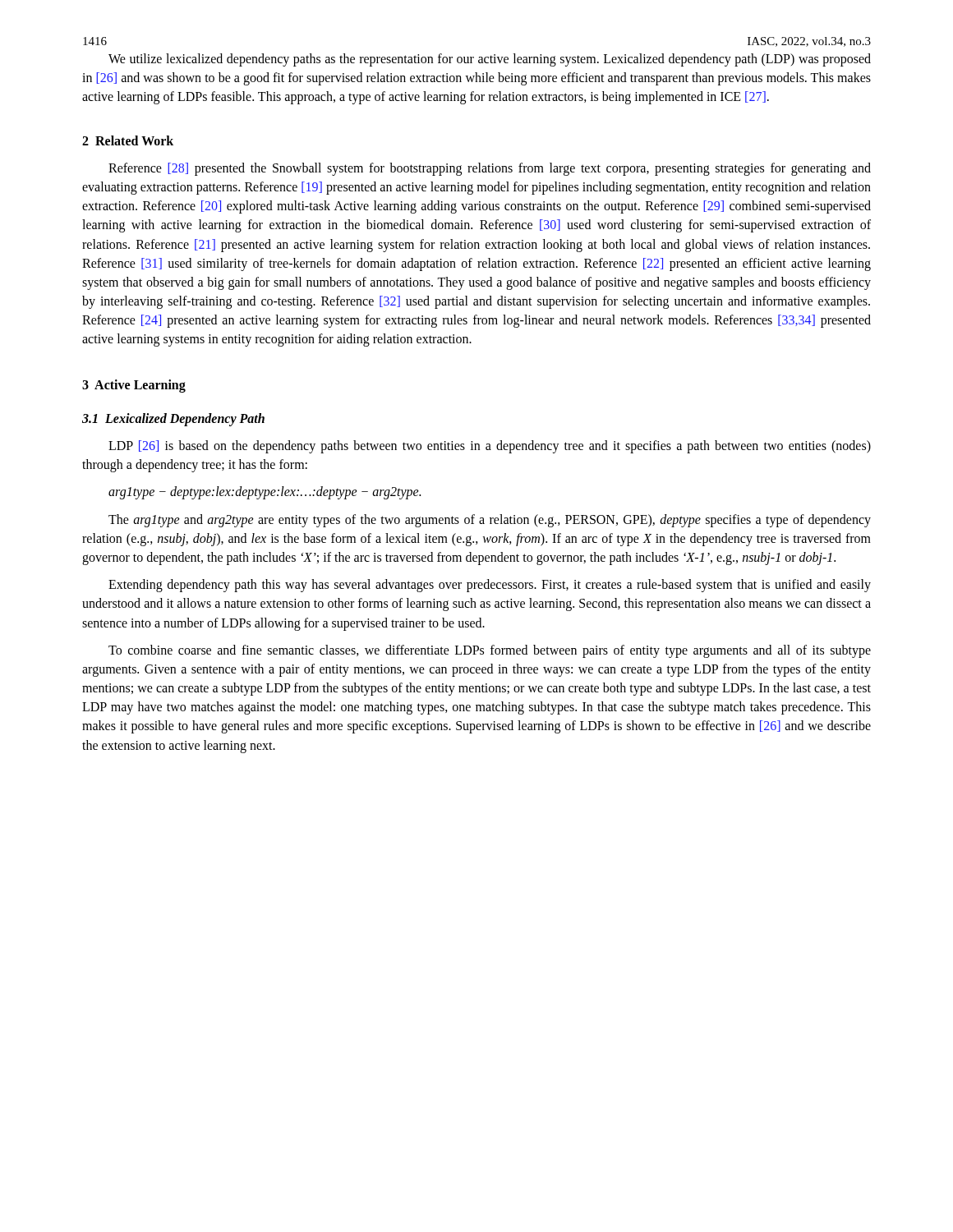Find the block on this page that starts "To combine coarse and fine semantic"

point(476,697)
